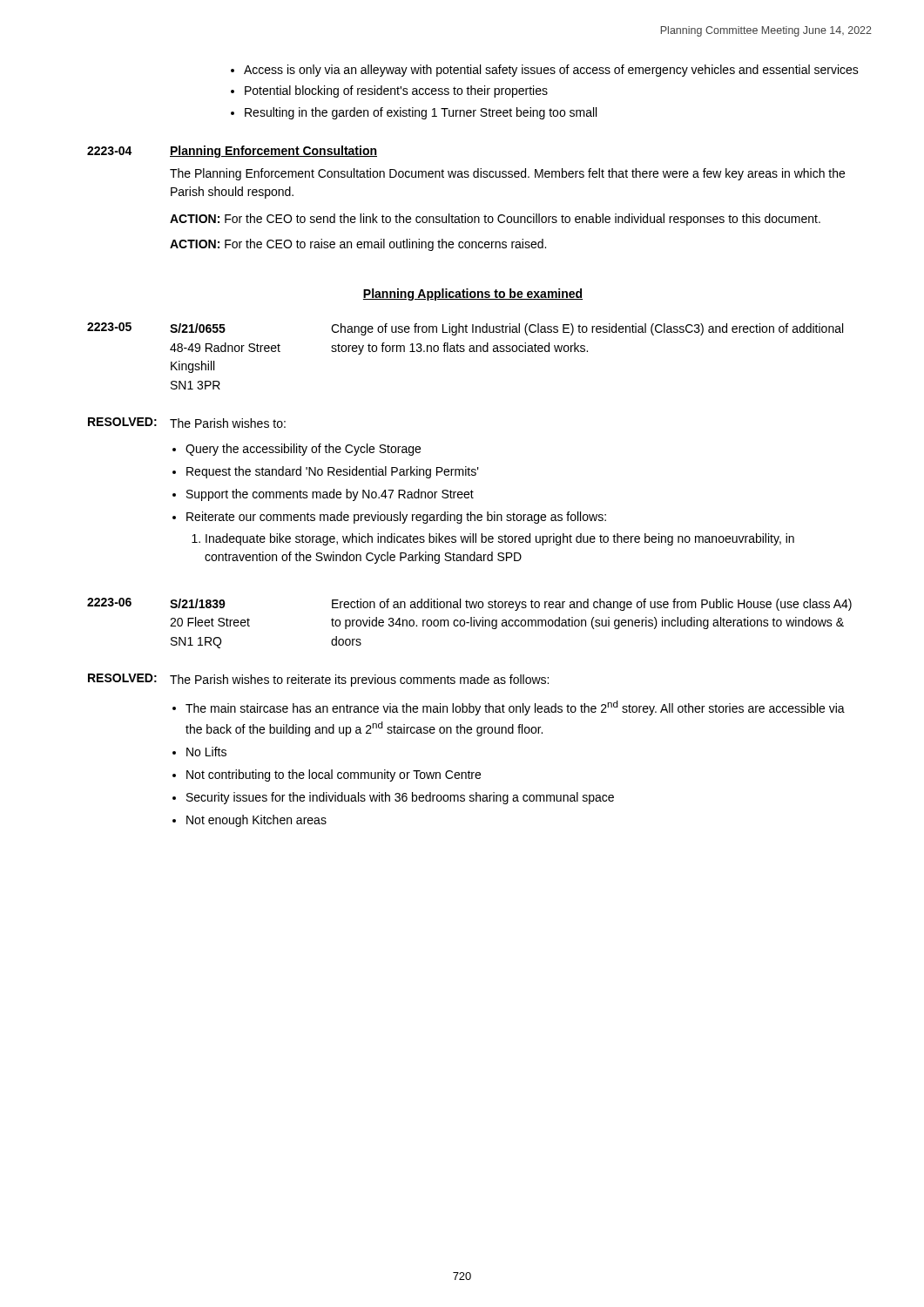Screen dimensions: 1307x924
Task: Select the region starting "Support the comments made by"
Action: point(330,494)
